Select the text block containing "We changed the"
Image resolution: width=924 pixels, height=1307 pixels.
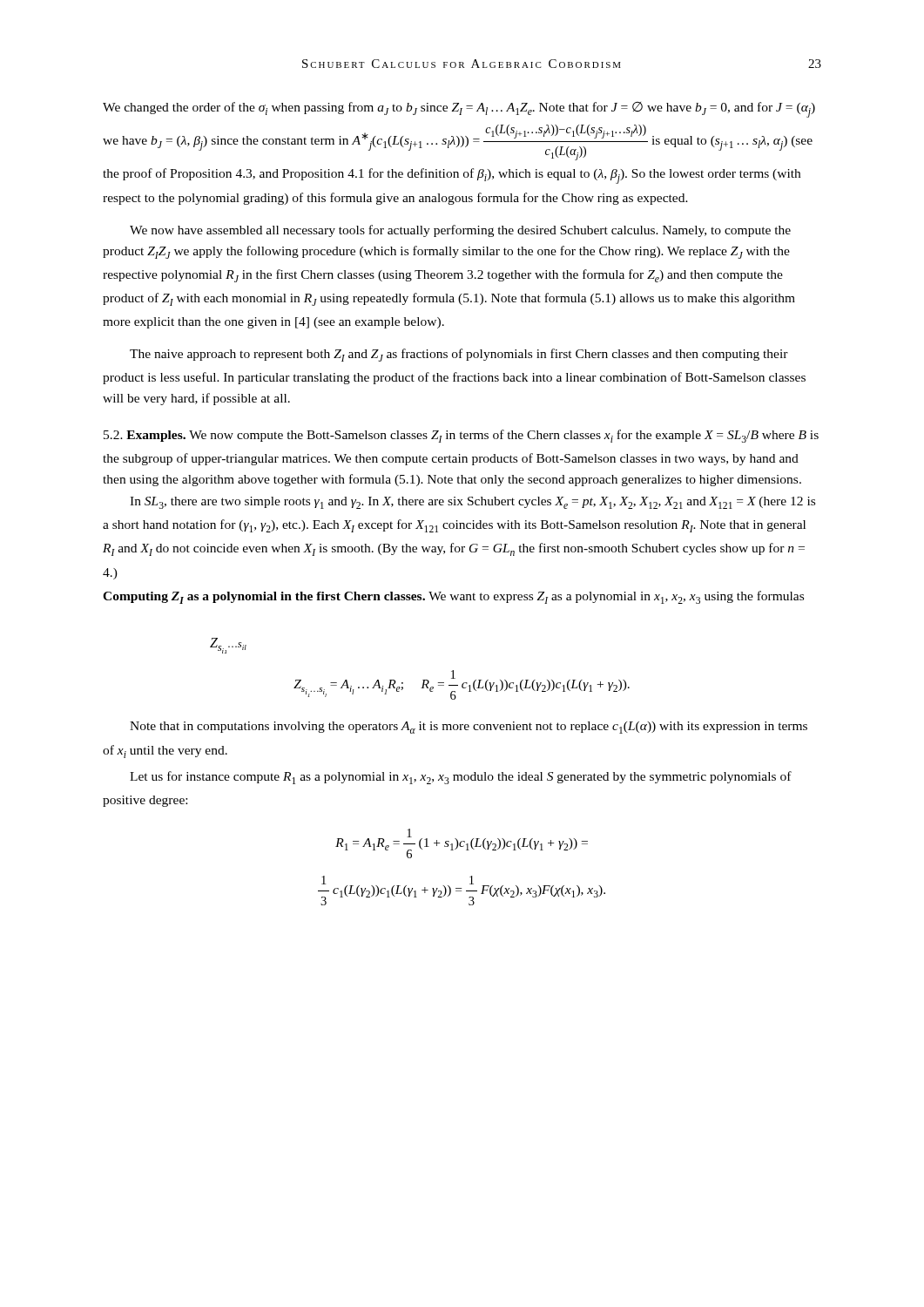[x=462, y=152]
